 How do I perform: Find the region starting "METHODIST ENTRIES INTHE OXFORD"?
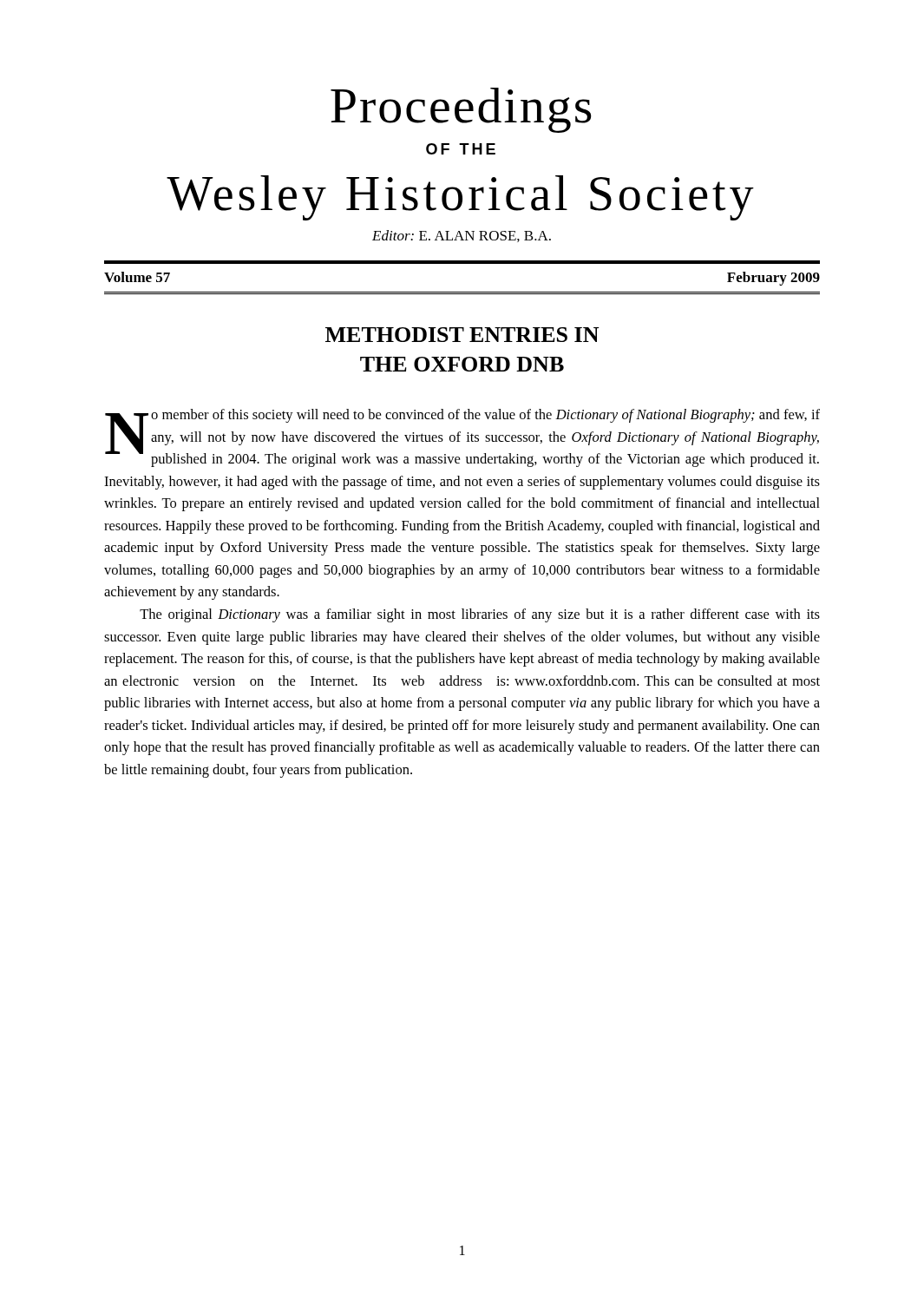[x=462, y=350]
